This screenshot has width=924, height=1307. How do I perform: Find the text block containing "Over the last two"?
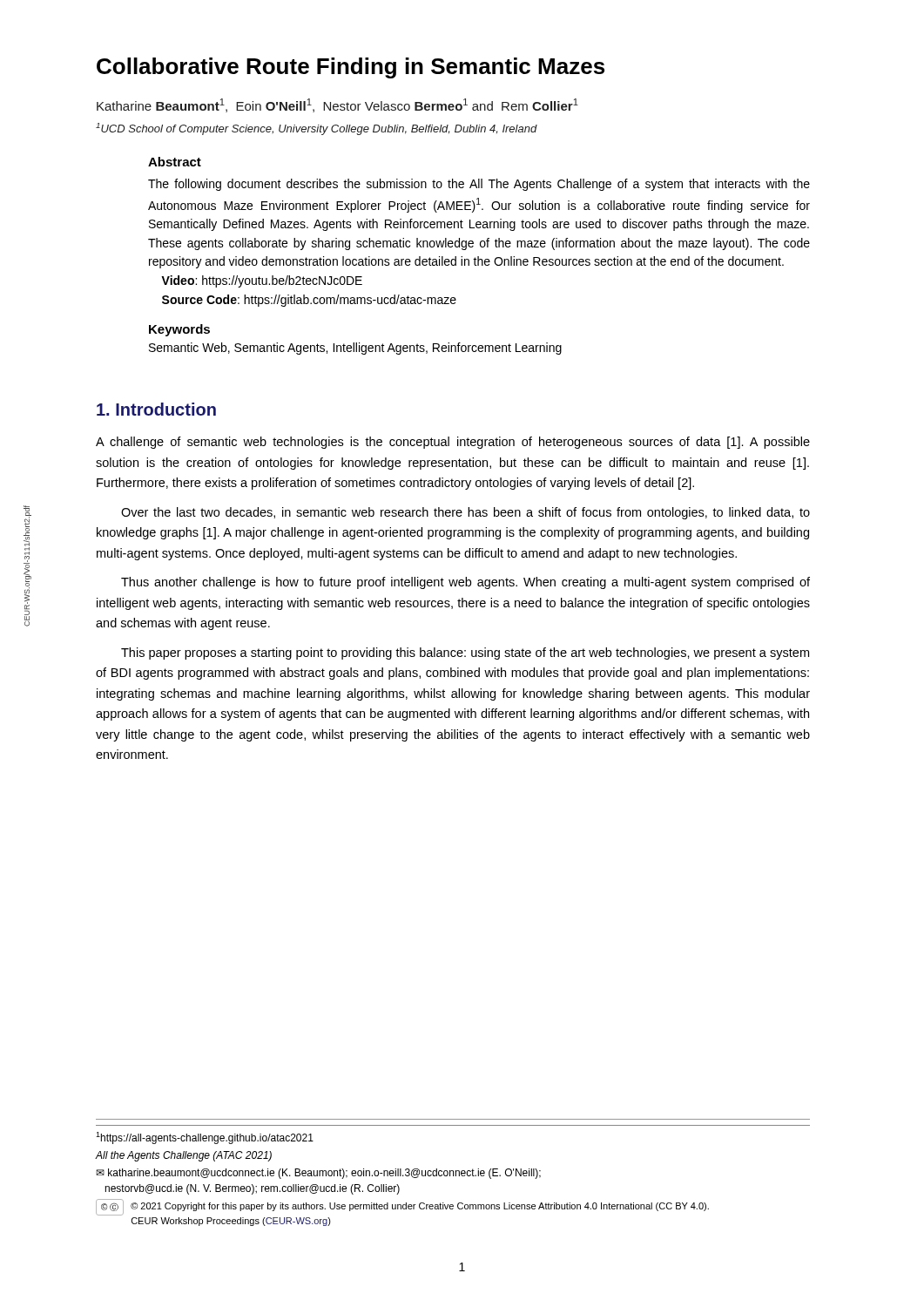[453, 533]
